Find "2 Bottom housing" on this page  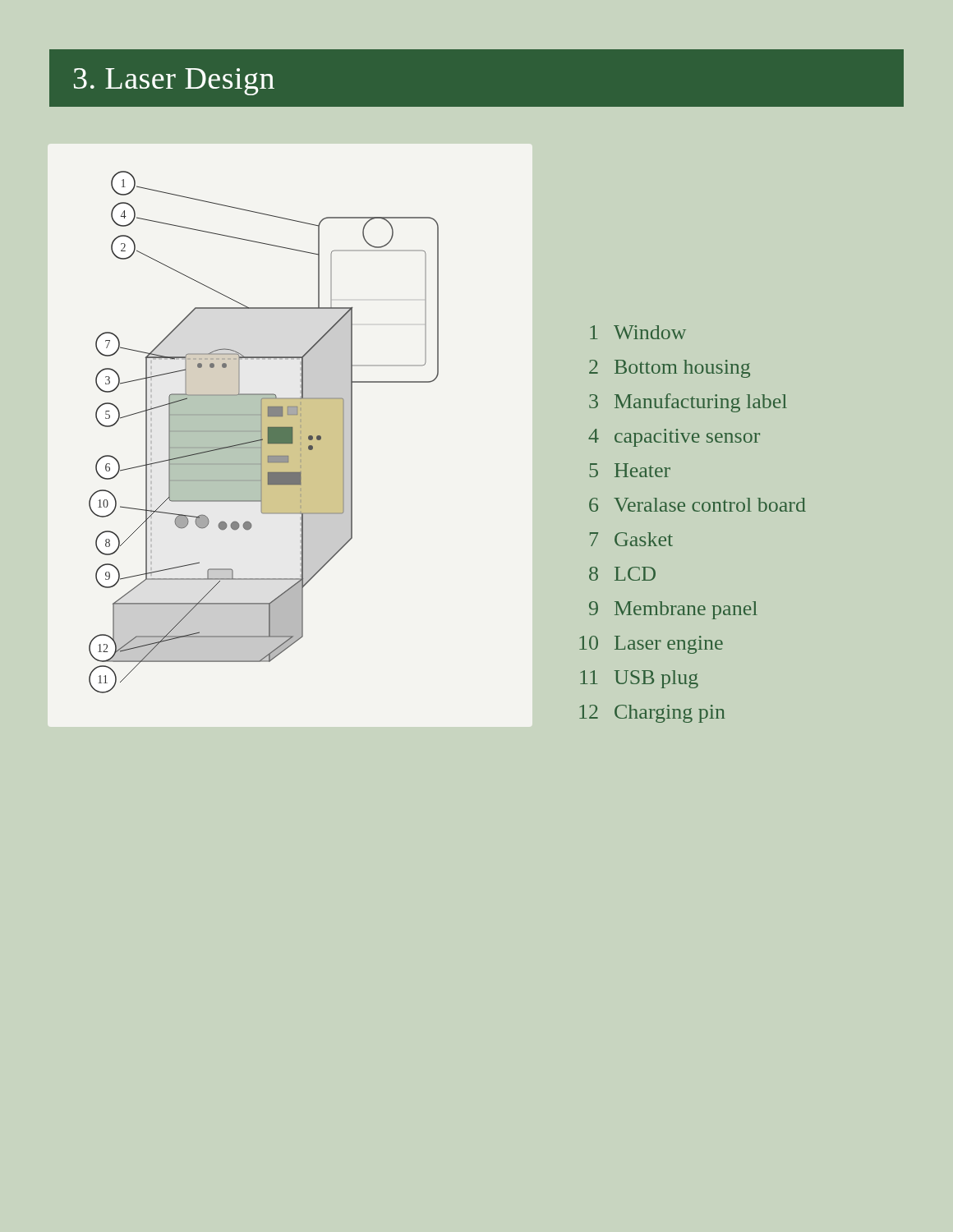657,367
